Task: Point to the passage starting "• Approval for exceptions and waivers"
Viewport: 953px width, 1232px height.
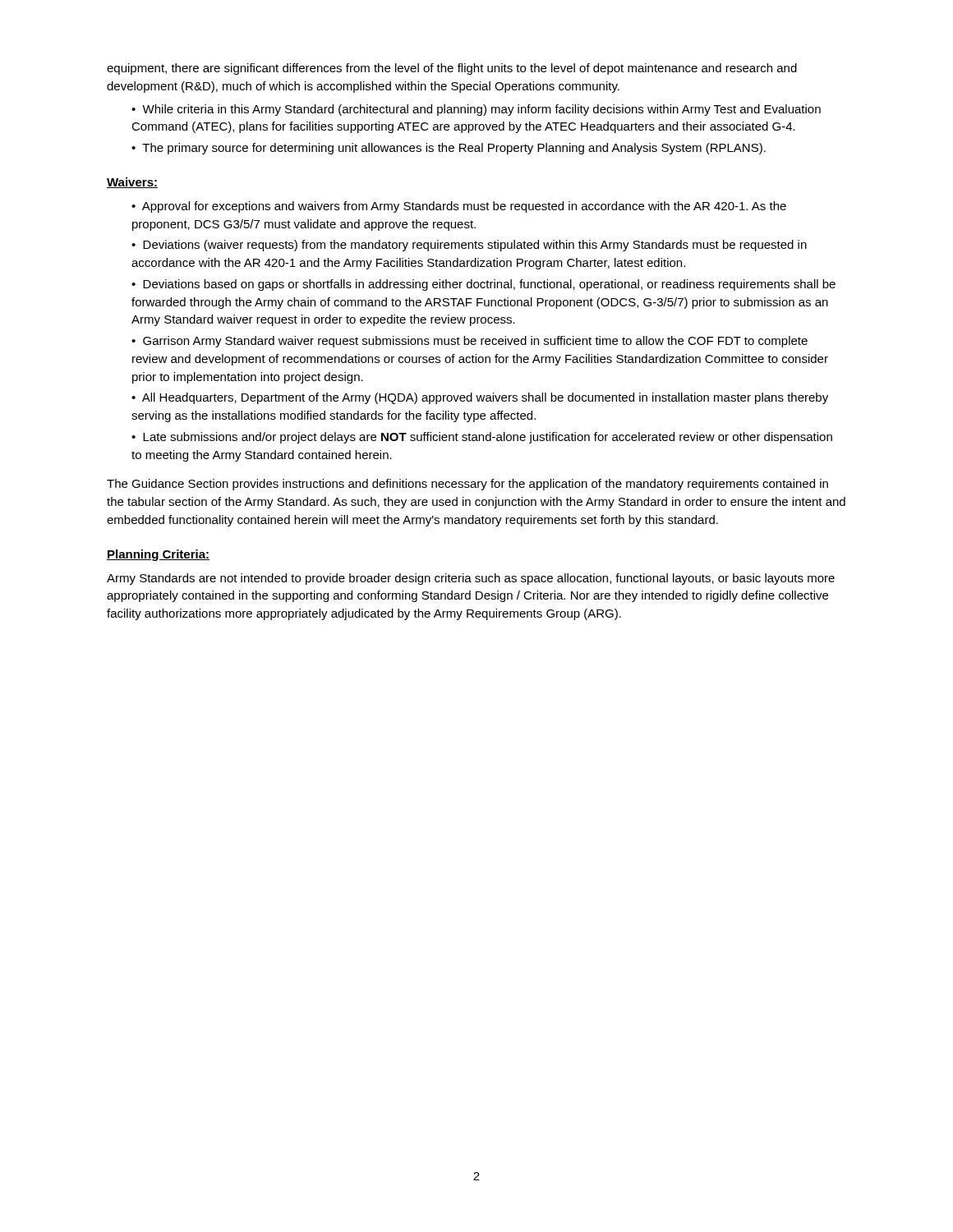Action: (489, 215)
